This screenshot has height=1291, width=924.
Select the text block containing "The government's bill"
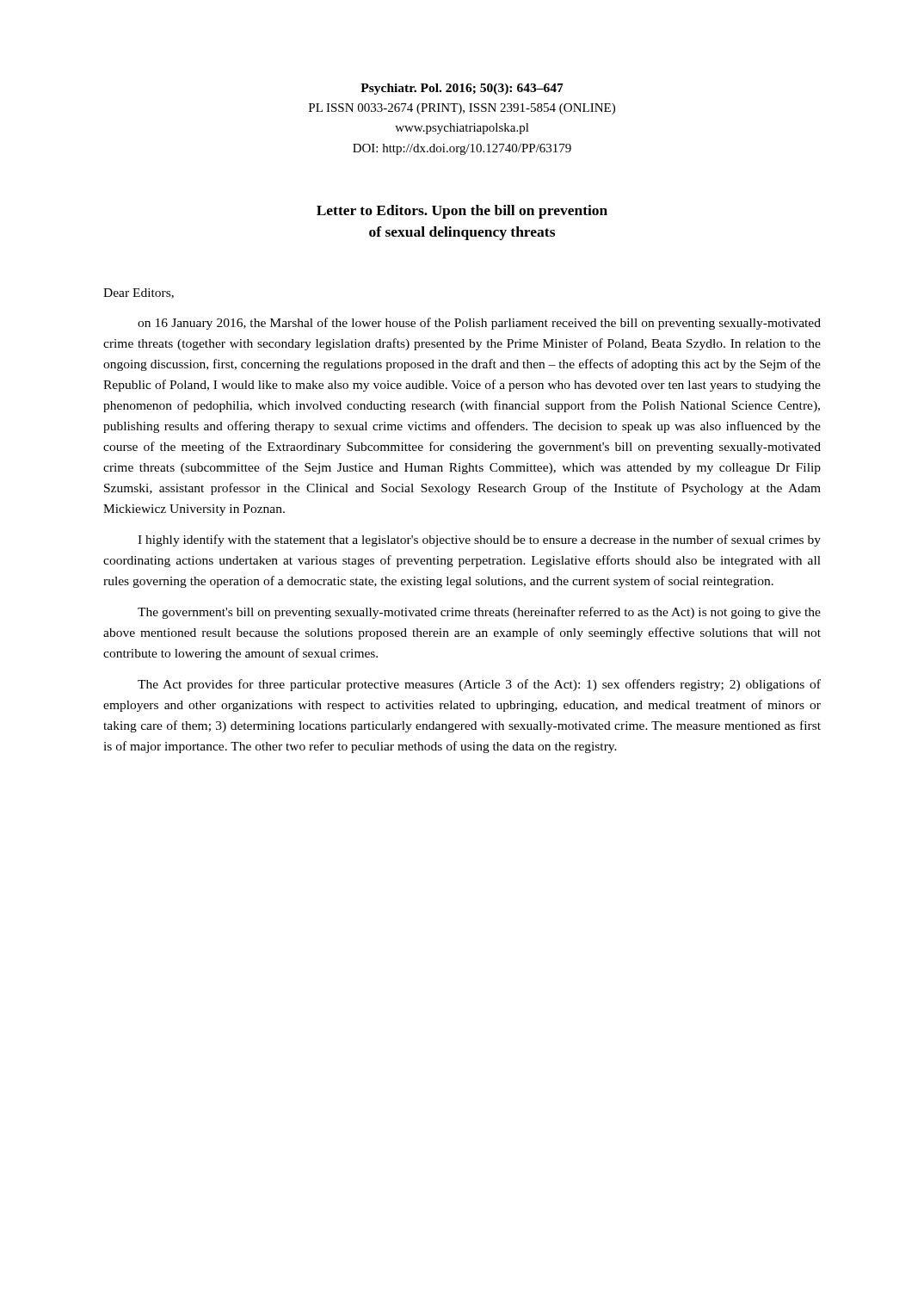tap(462, 632)
